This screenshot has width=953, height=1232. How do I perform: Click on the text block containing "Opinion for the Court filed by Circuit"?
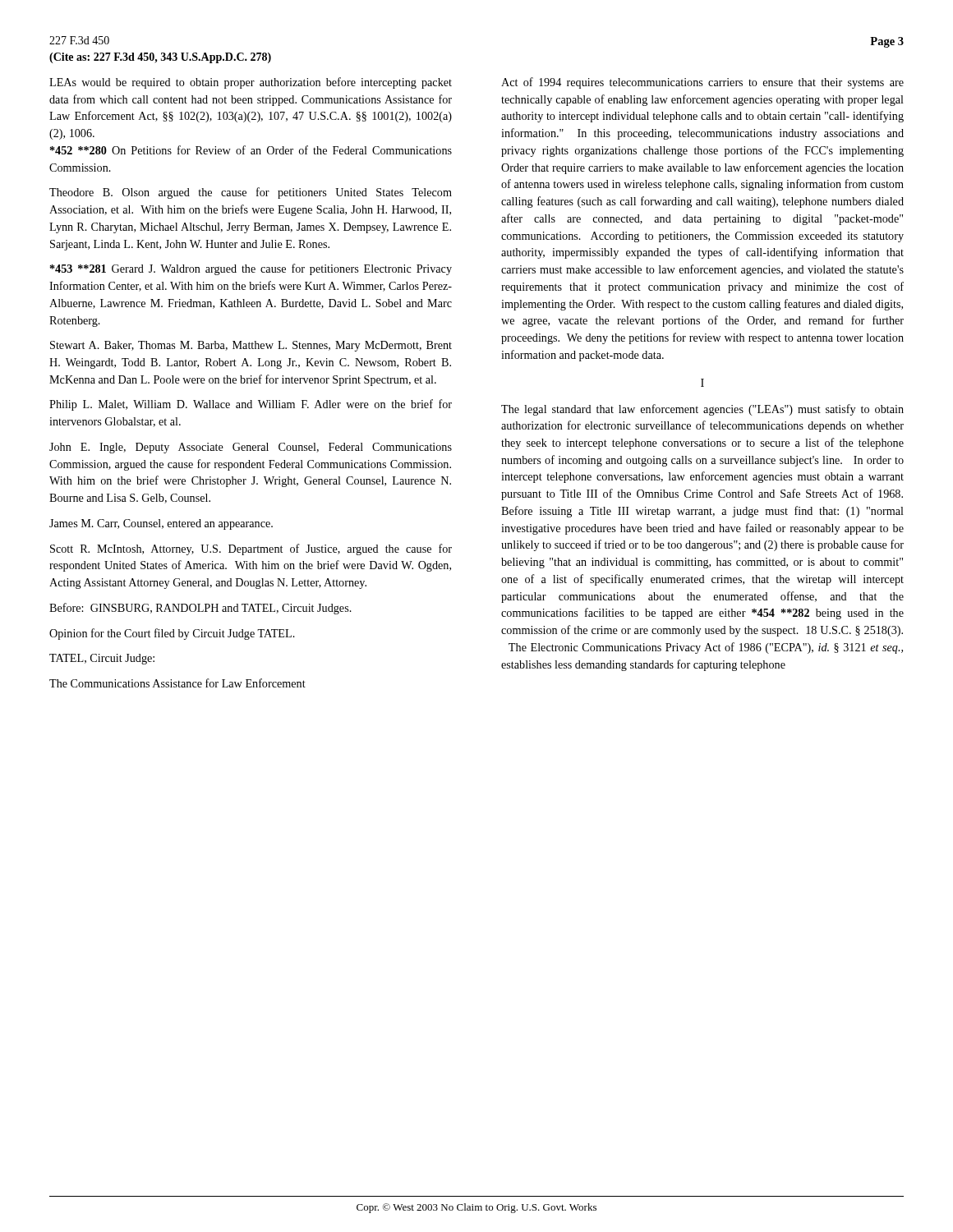click(172, 633)
